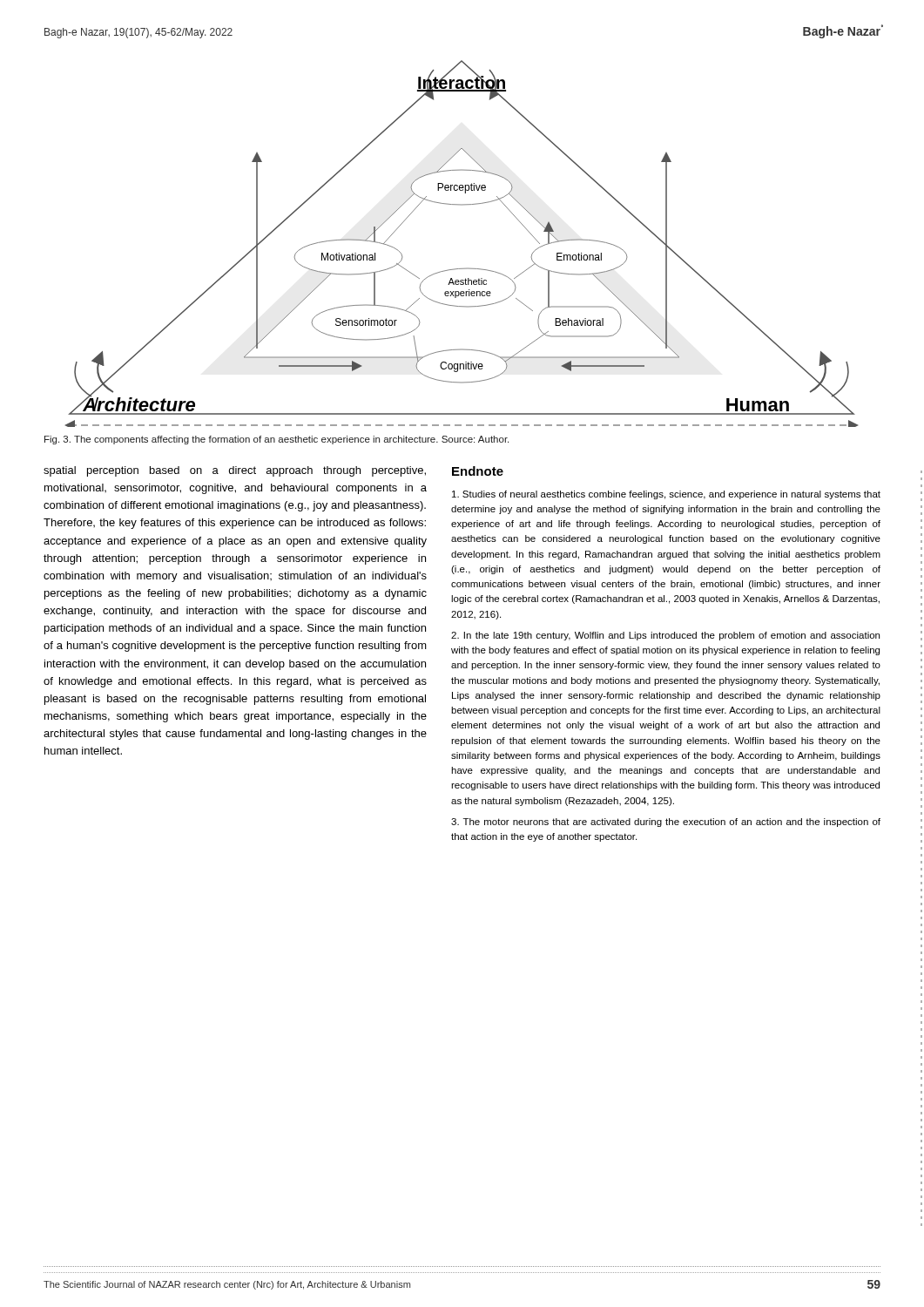Click the caption that begins "Fig. 3. The components affecting the formation of"

(x=277, y=439)
